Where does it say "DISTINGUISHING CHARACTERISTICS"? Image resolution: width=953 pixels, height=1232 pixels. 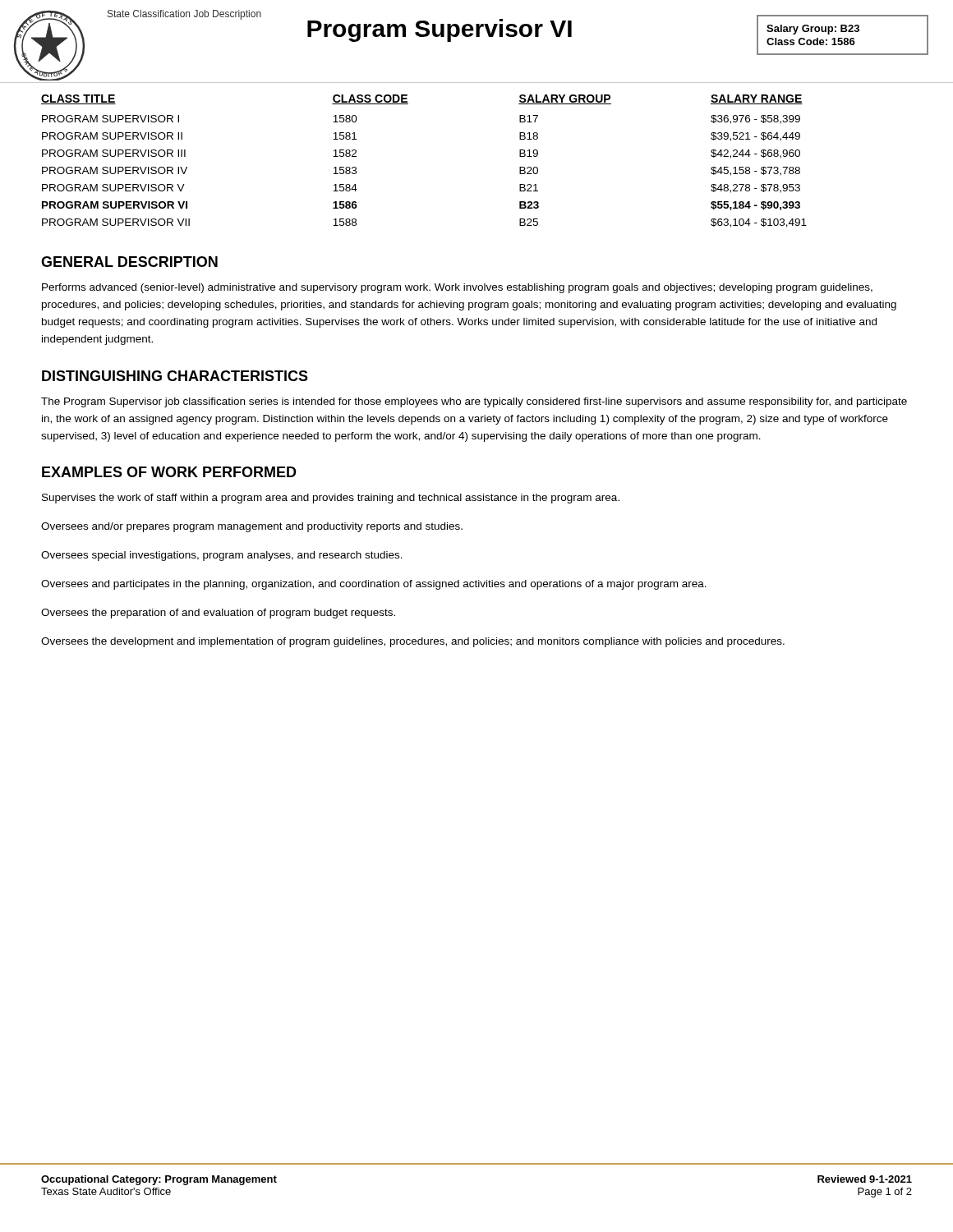click(175, 376)
